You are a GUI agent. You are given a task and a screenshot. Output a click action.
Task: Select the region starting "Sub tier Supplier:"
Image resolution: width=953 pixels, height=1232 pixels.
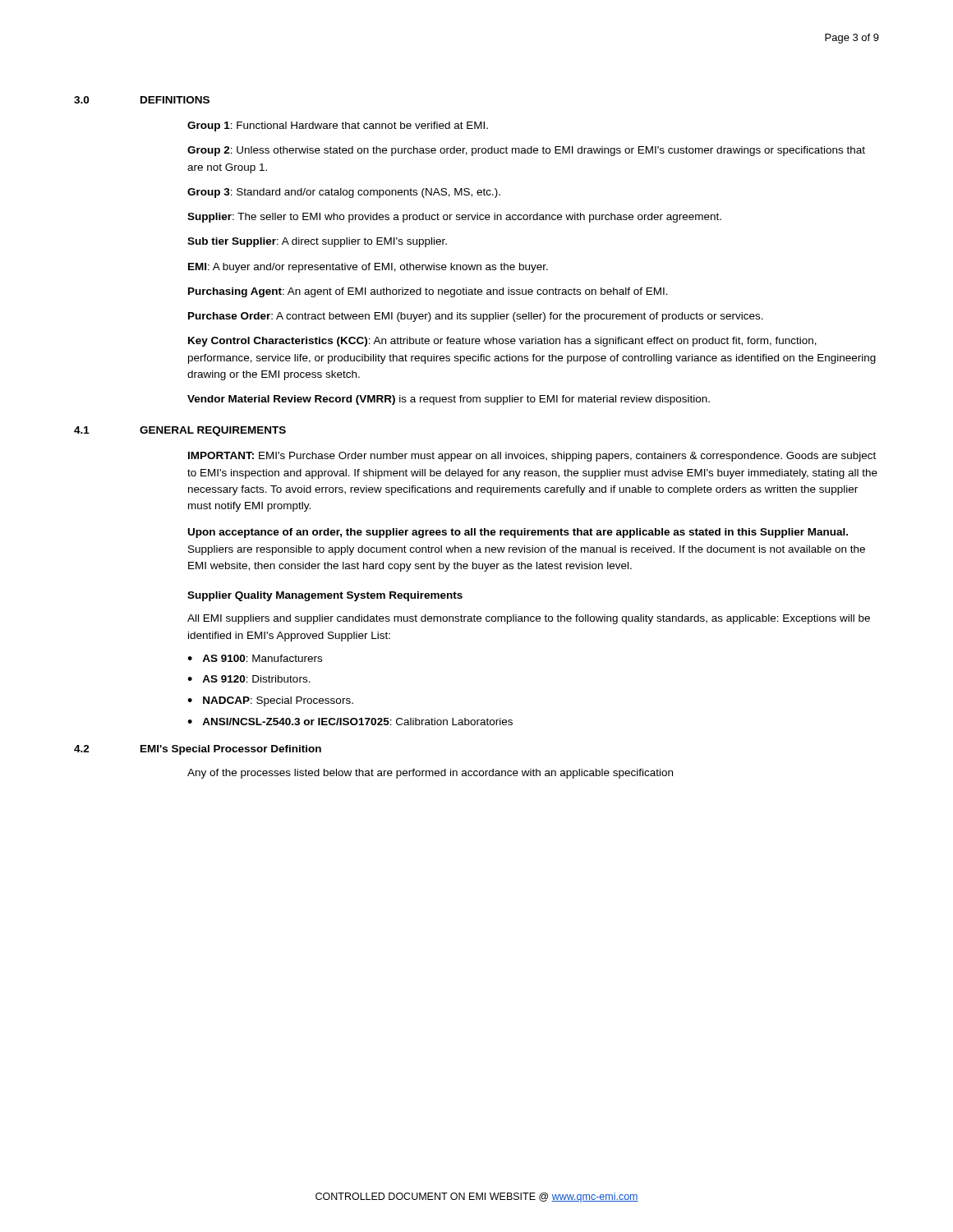point(318,241)
